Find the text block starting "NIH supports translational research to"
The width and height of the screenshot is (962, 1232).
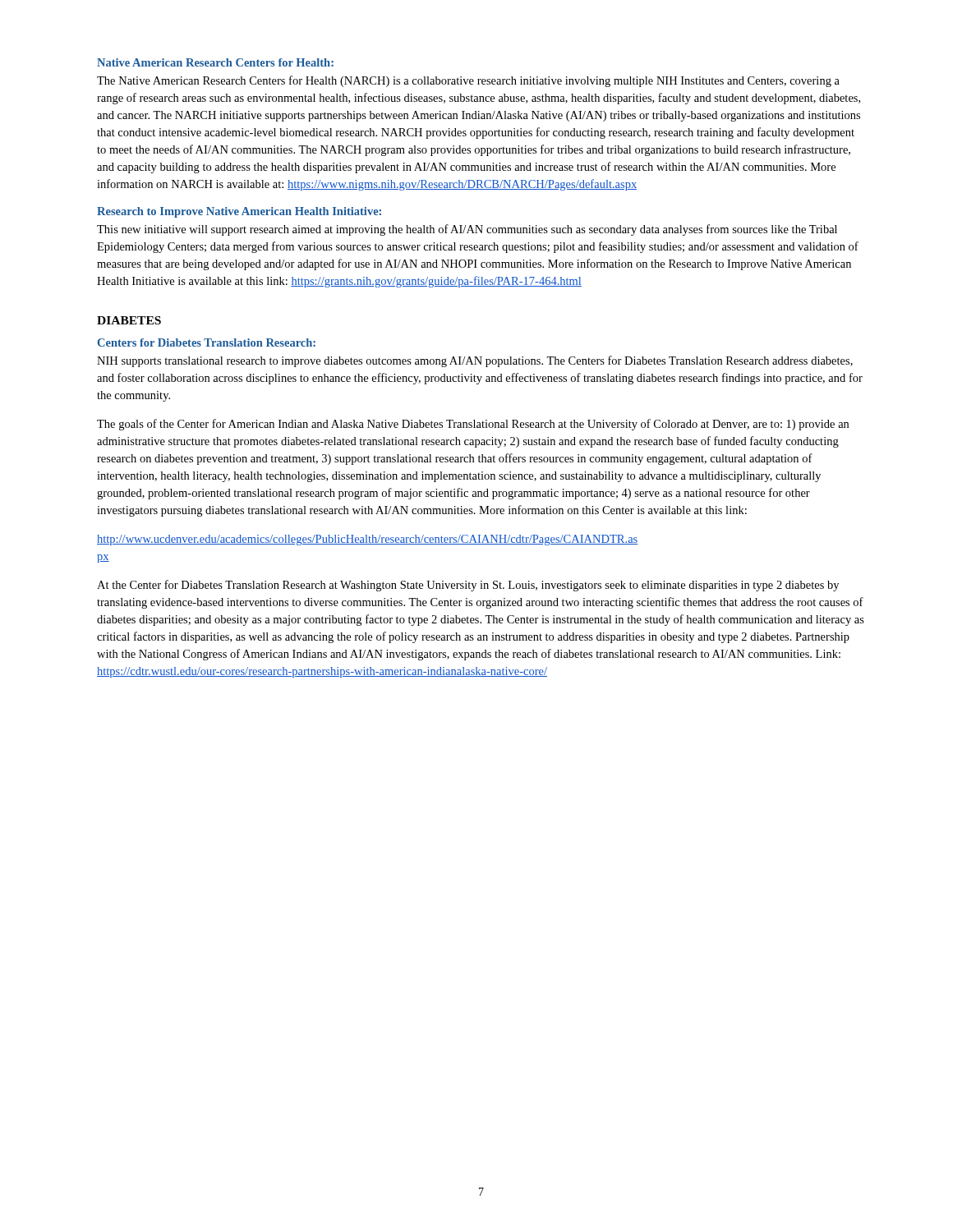480,378
